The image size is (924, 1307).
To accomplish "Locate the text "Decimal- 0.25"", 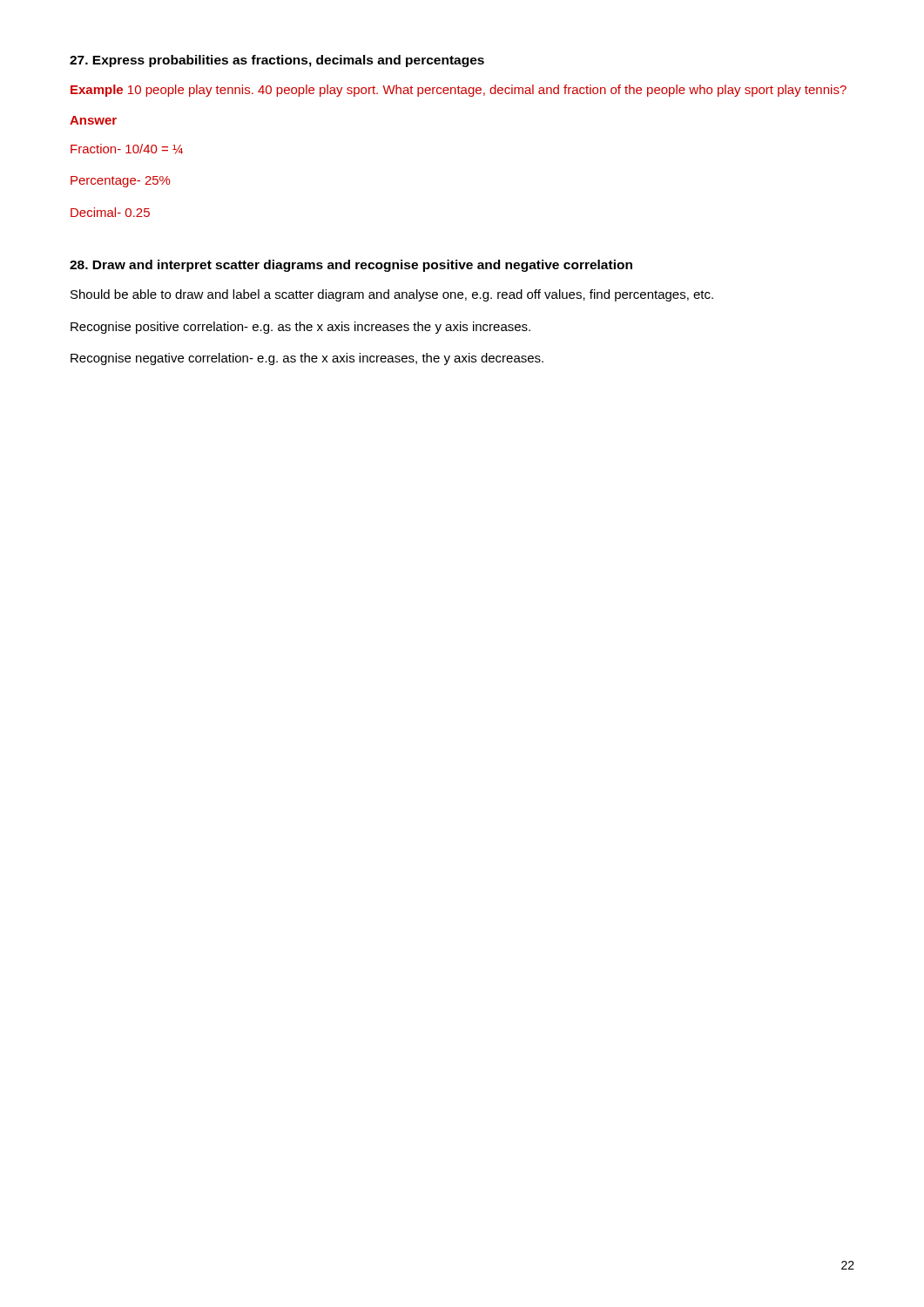I will 110,212.
